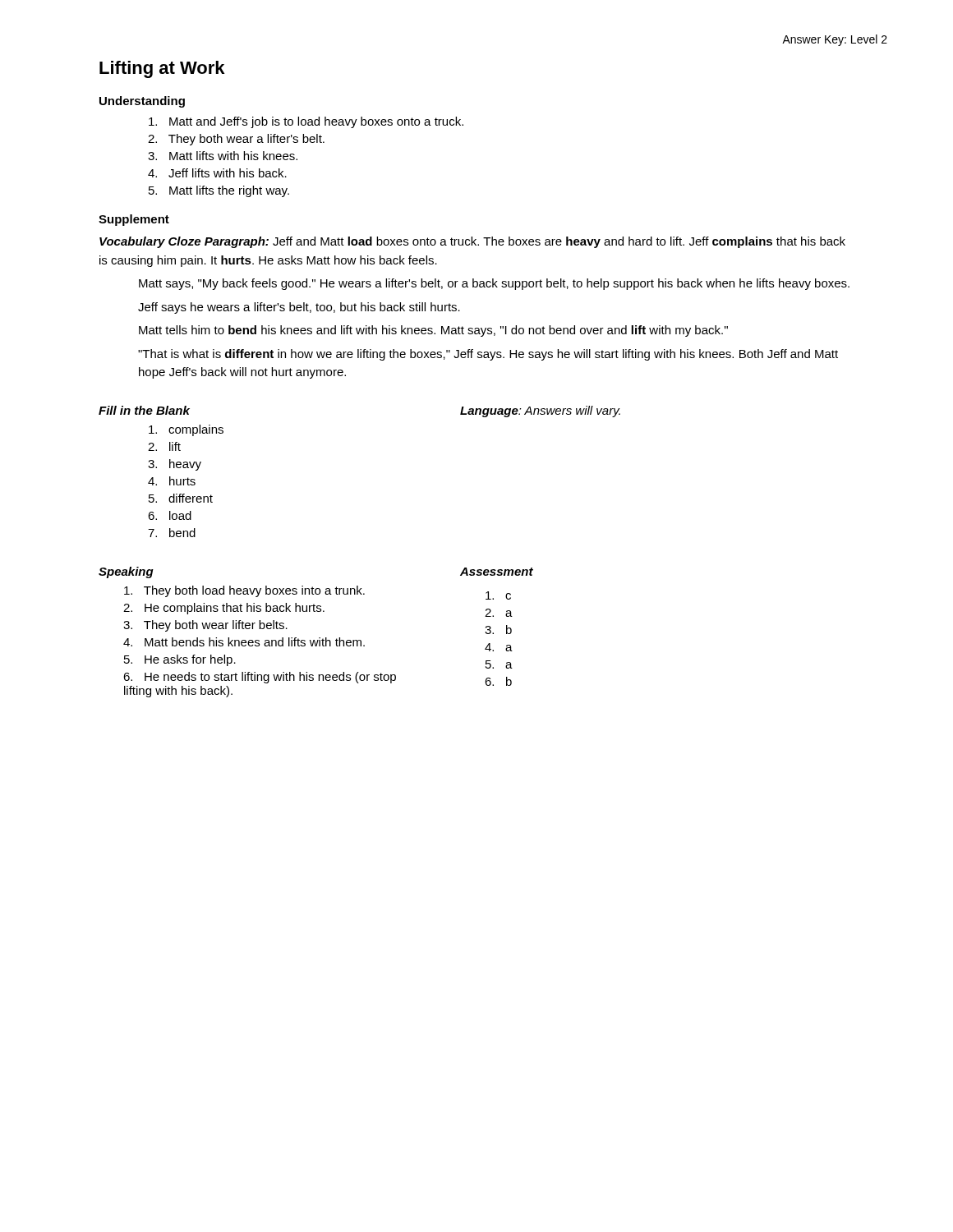Navigate to the element starting "4. a"

click(498, 646)
